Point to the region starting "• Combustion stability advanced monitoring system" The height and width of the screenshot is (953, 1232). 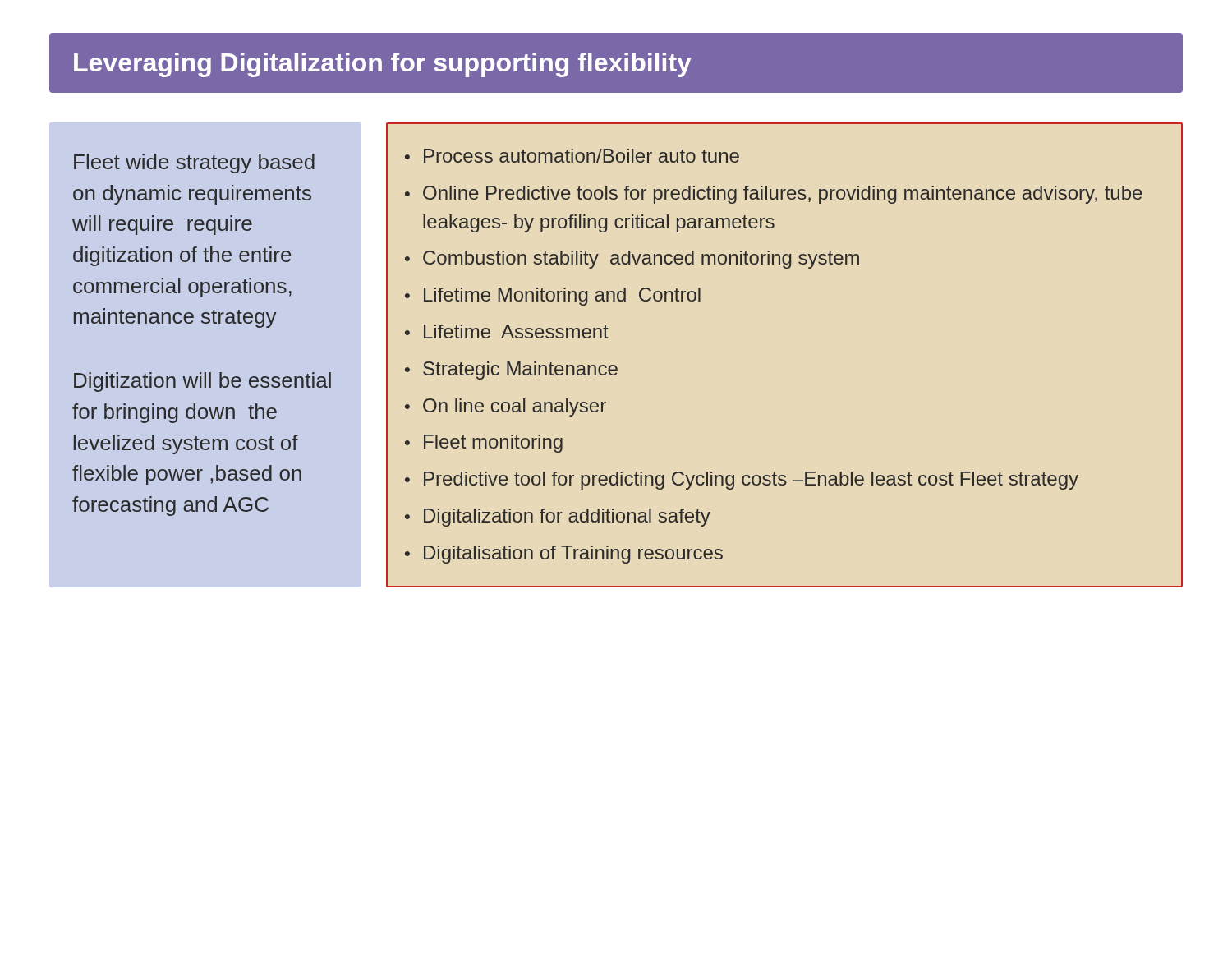[x=781, y=259]
